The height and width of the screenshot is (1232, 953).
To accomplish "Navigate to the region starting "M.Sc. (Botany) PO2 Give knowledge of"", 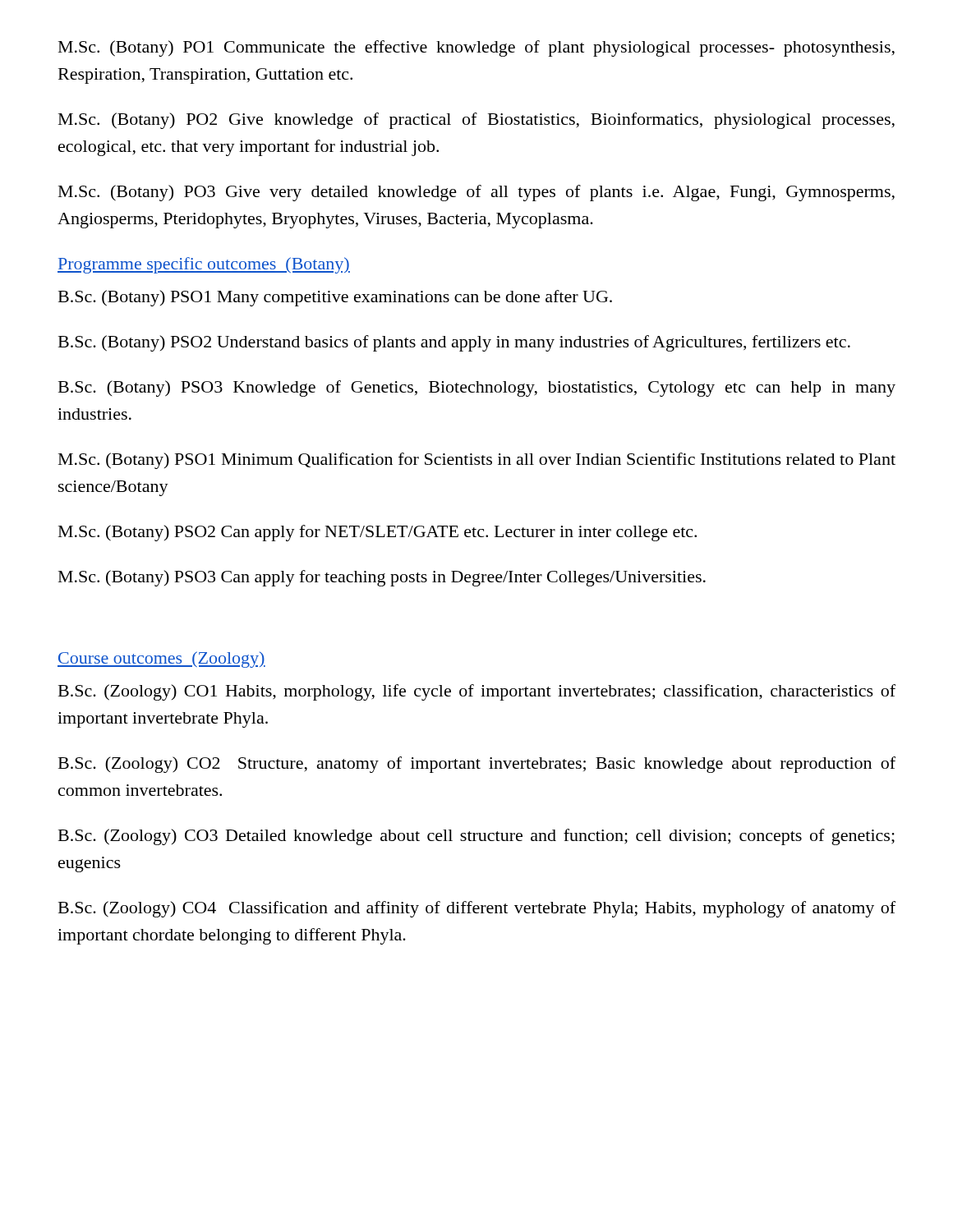I will 476,132.
